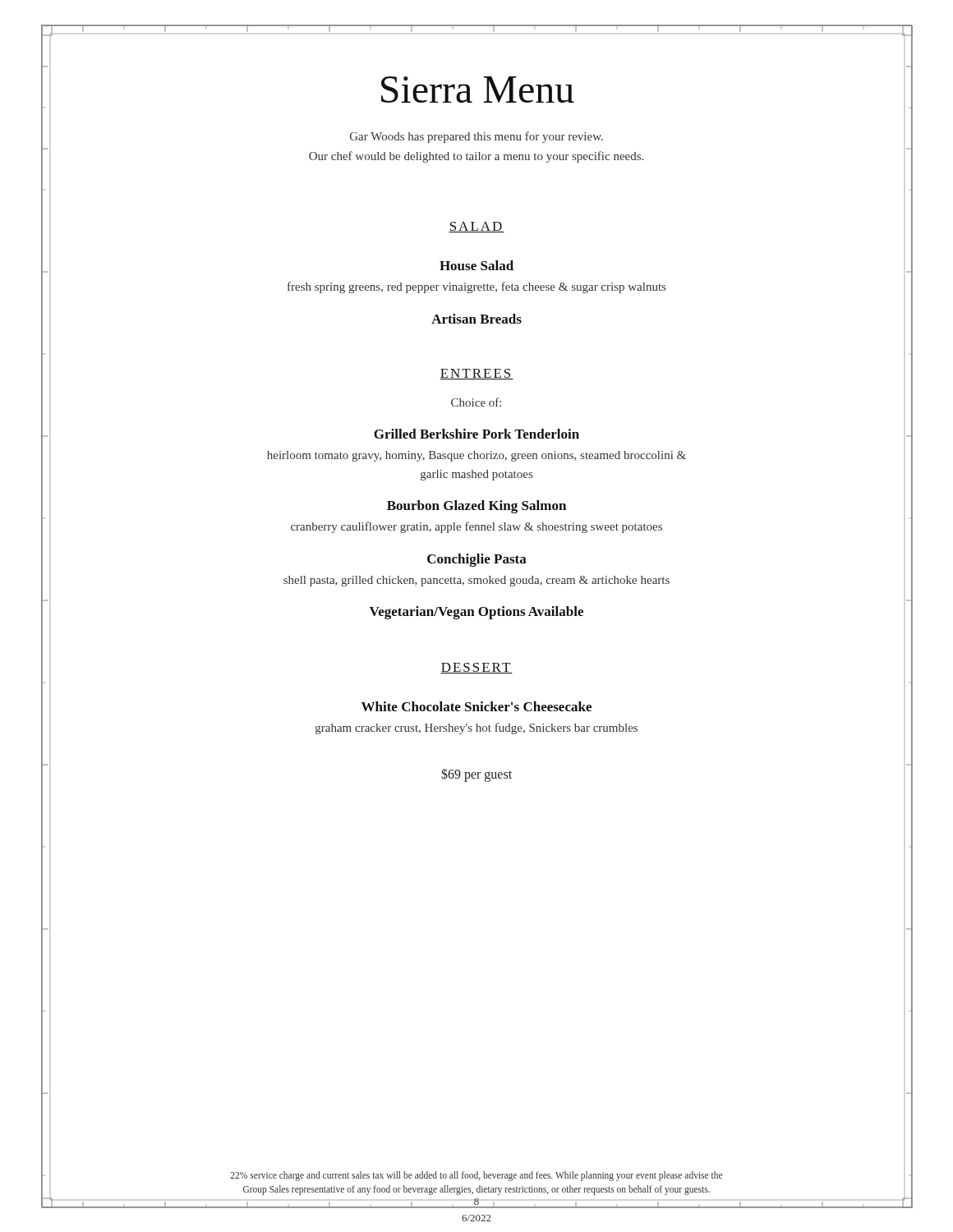Find the text block that says "Grilled Berkshire Pork Tenderloin heirloom"
The height and width of the screenshot is (1232, 953).
click(476, 455)
